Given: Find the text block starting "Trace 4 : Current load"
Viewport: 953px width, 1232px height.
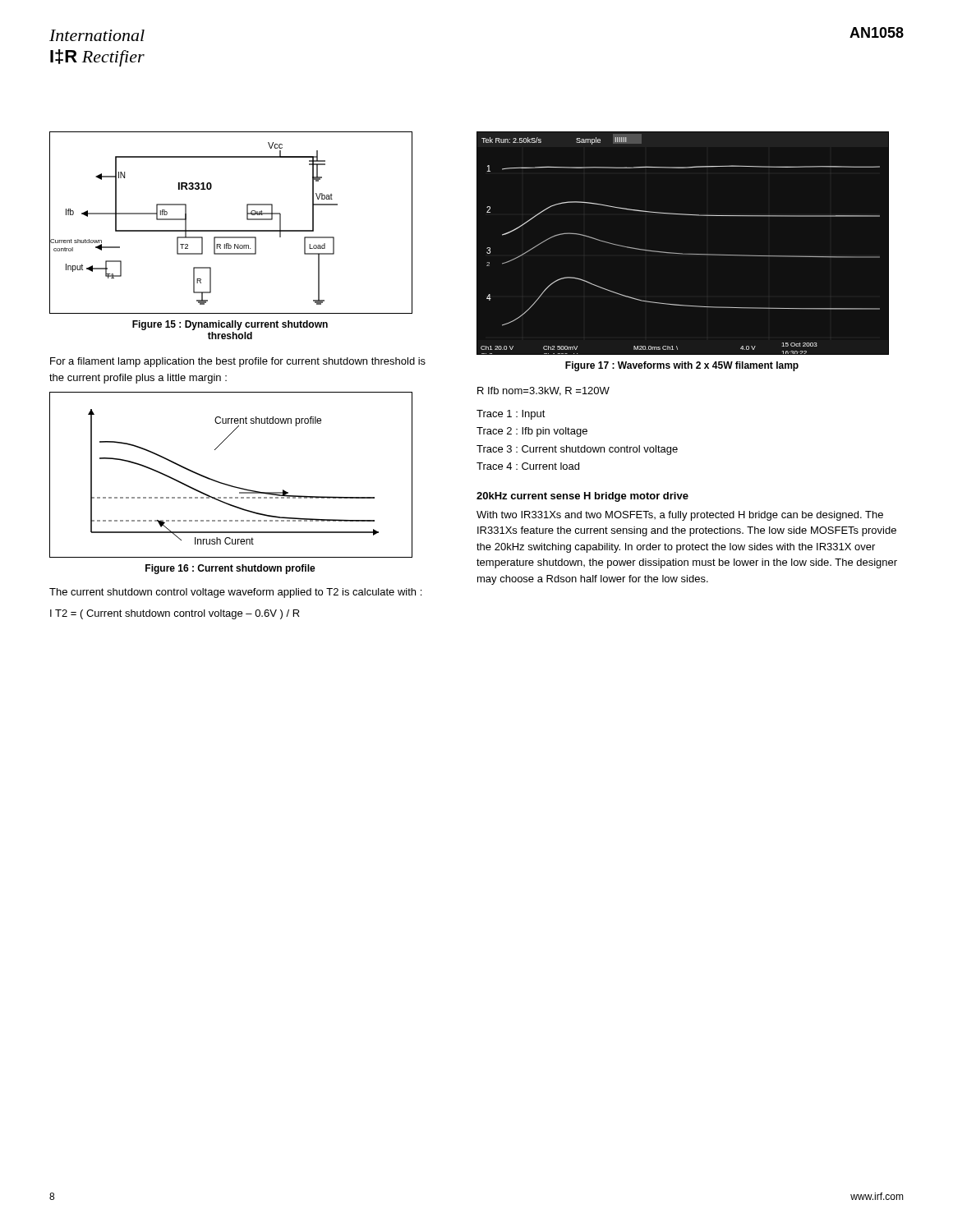Looking at the screenshot, I should [528, 466].
